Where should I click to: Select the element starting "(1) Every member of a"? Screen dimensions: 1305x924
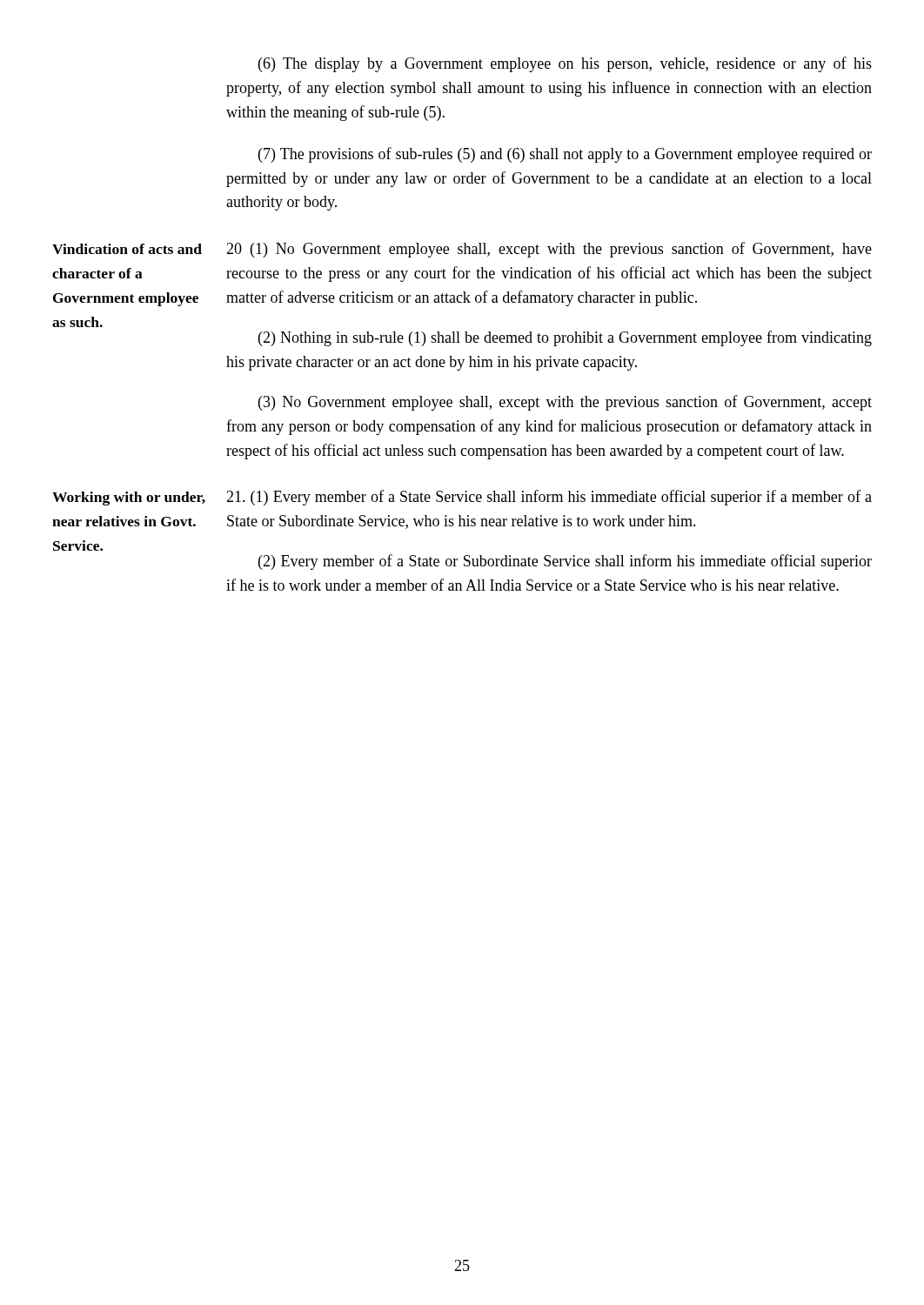tap(549, 510)
